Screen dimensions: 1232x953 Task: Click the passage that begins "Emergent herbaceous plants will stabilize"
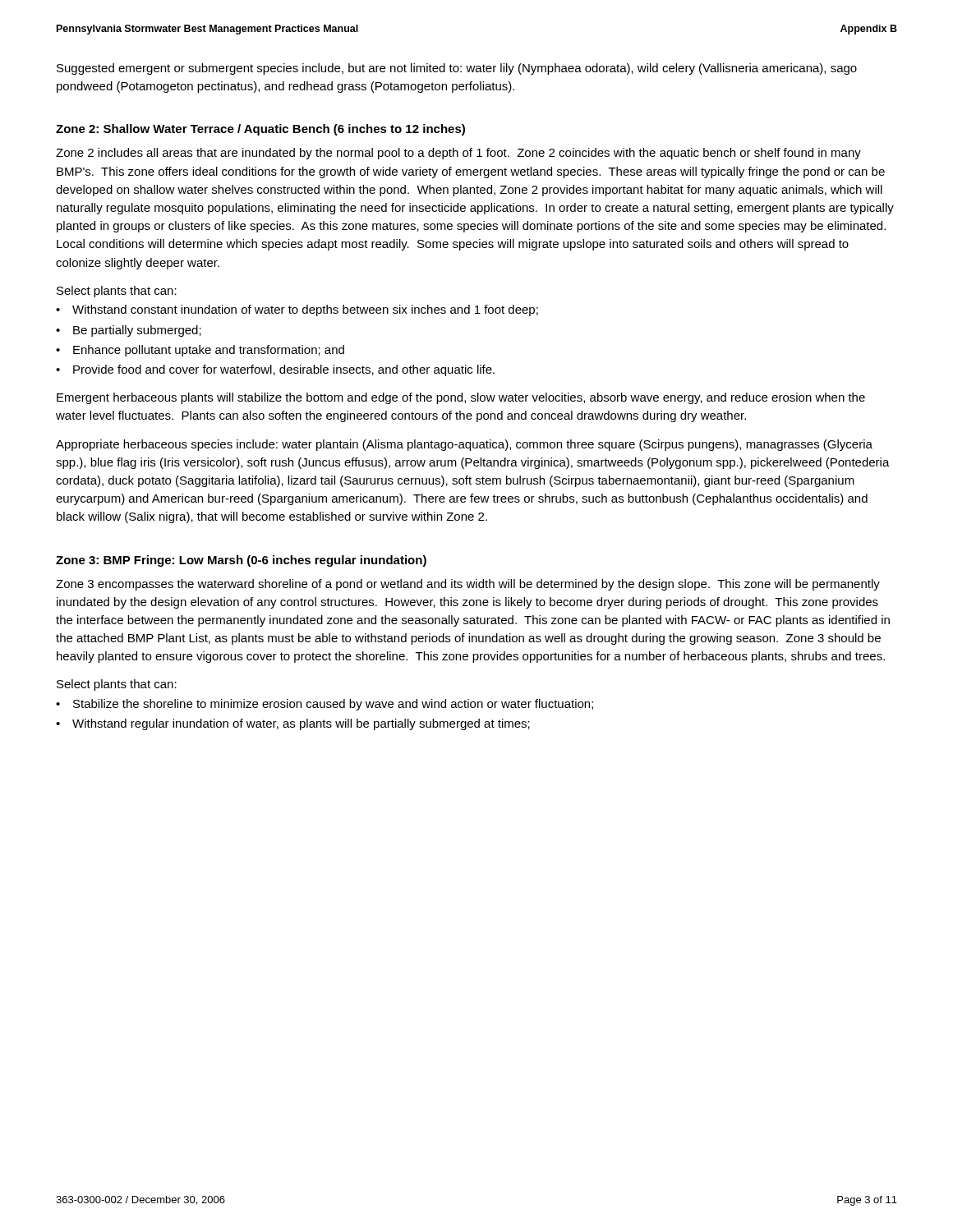(461, 406)
